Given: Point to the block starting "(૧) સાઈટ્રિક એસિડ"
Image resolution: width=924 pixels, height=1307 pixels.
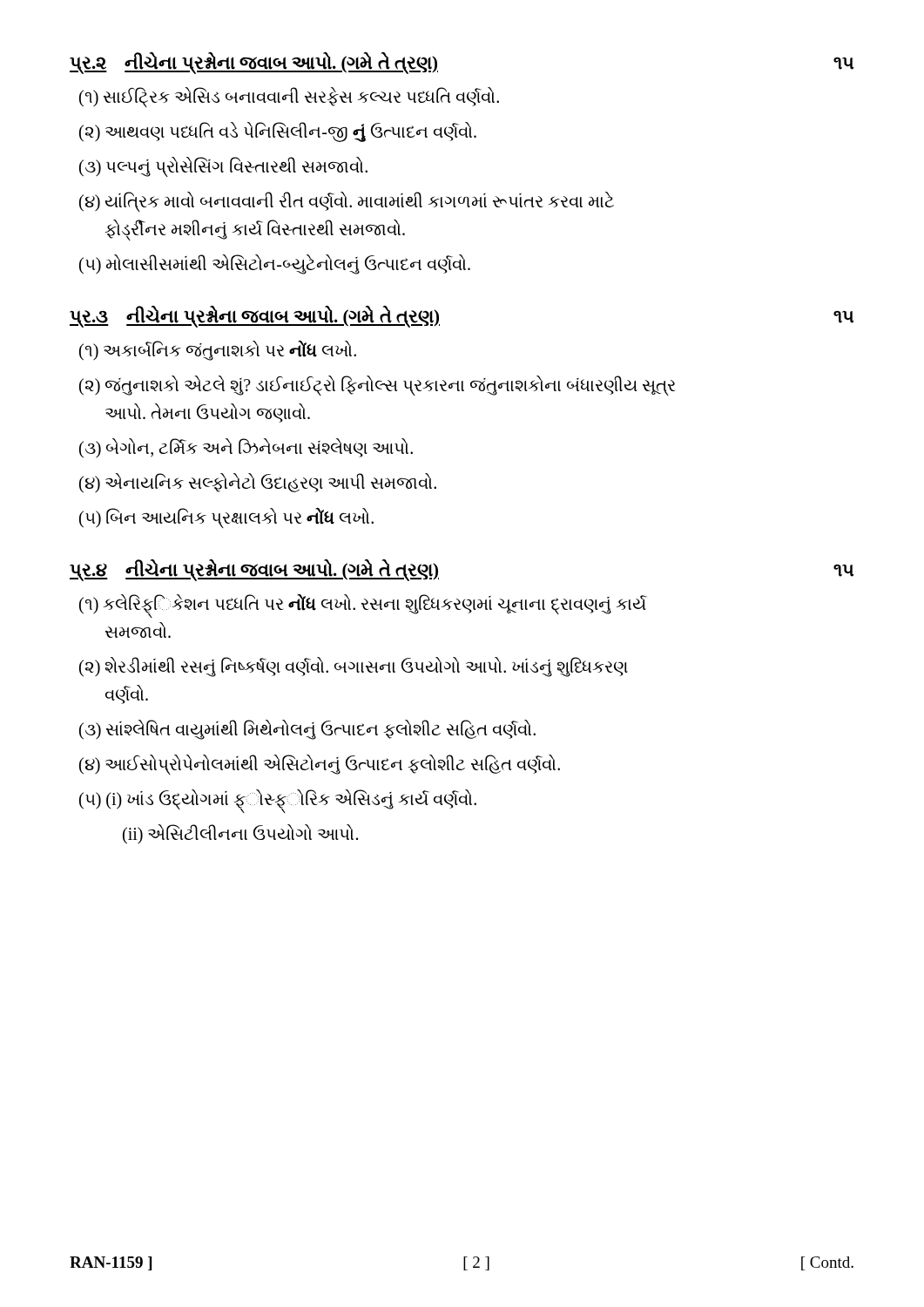Looking at the screenshot, I should point(289,97).
